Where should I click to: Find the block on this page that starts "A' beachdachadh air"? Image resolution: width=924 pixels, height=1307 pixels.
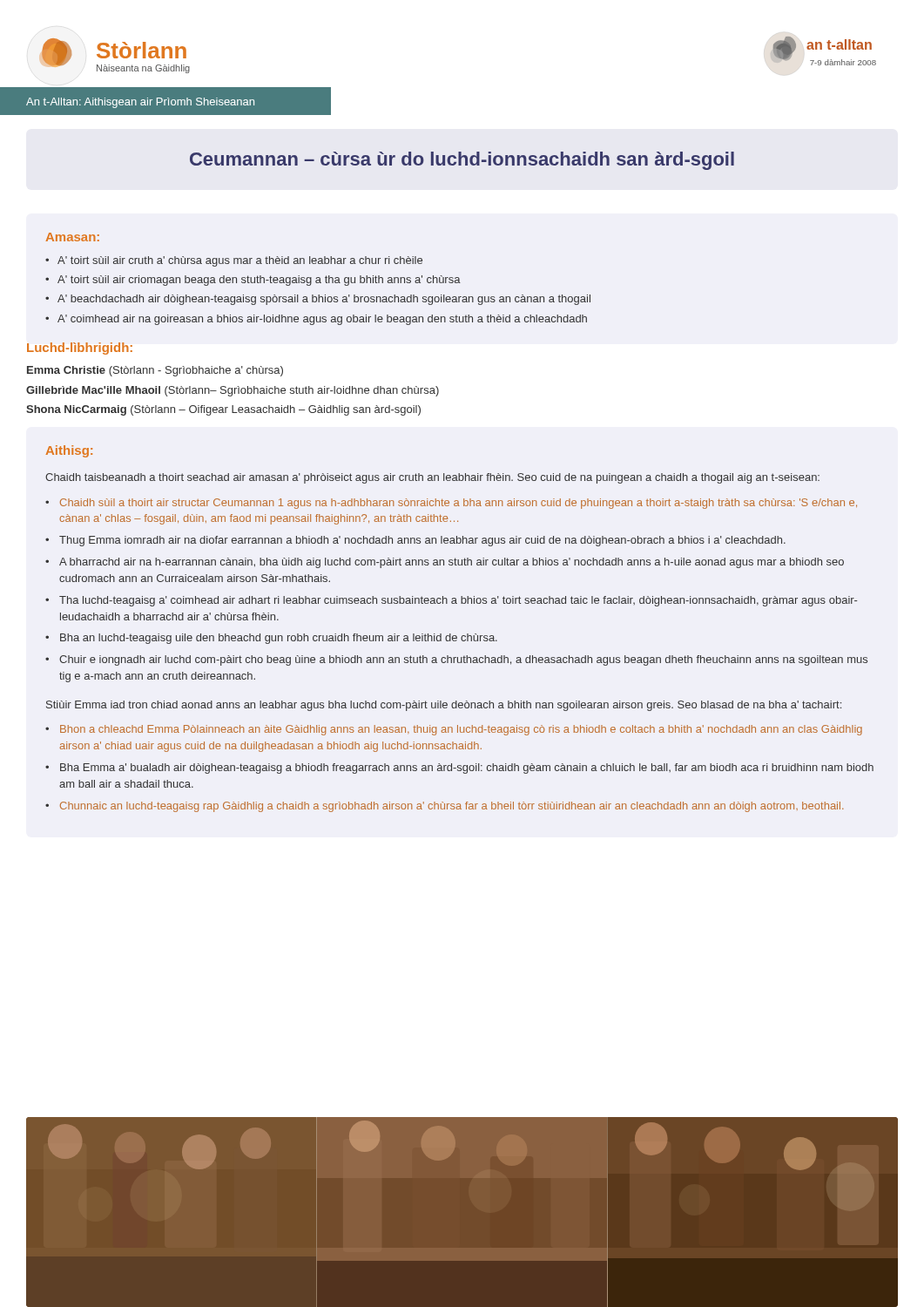point(324,299)
